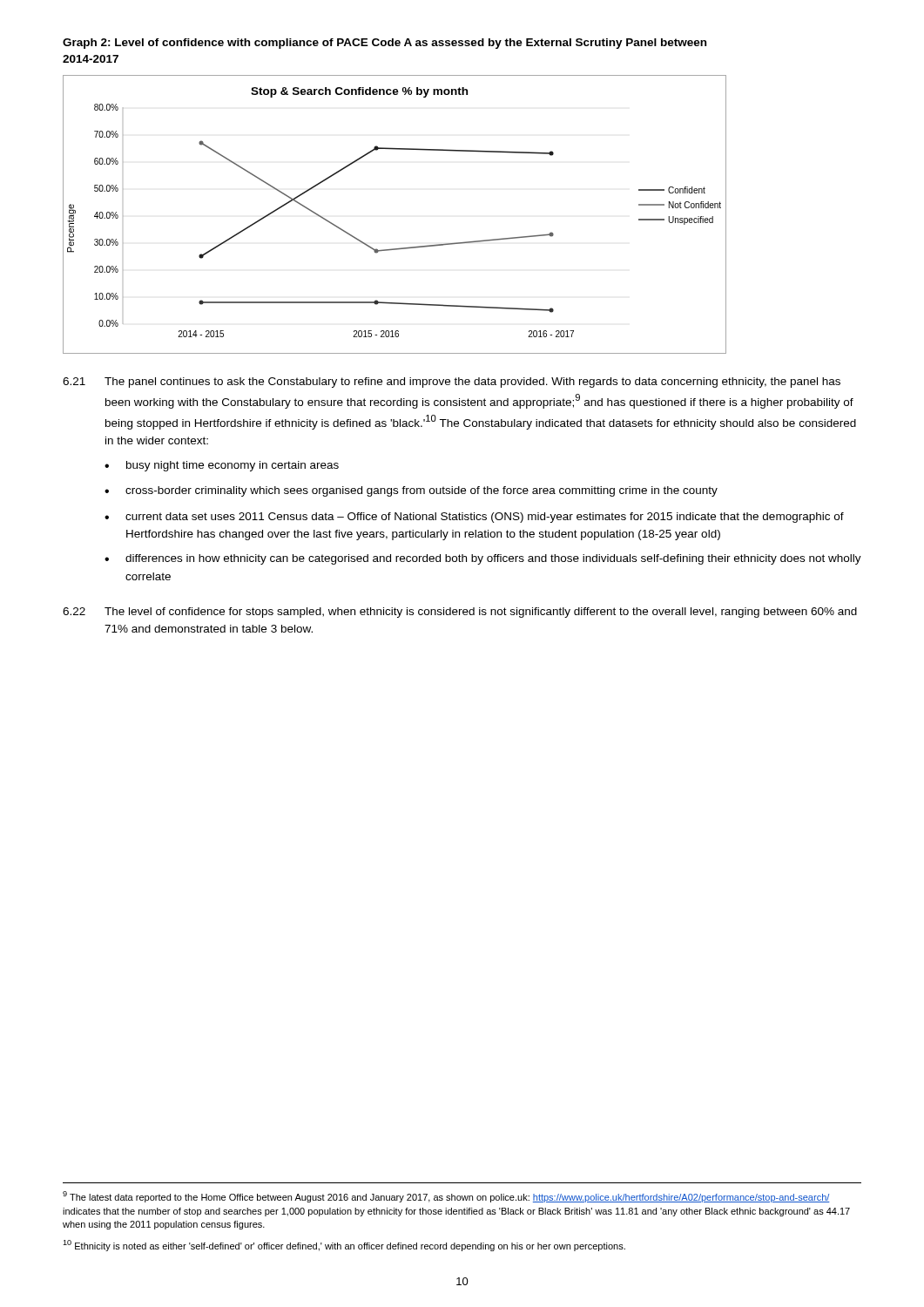Screen dimensions: 1307x924
Task: Find the element starting "Graph 2: Level of confidence with"
Action: 385,50
